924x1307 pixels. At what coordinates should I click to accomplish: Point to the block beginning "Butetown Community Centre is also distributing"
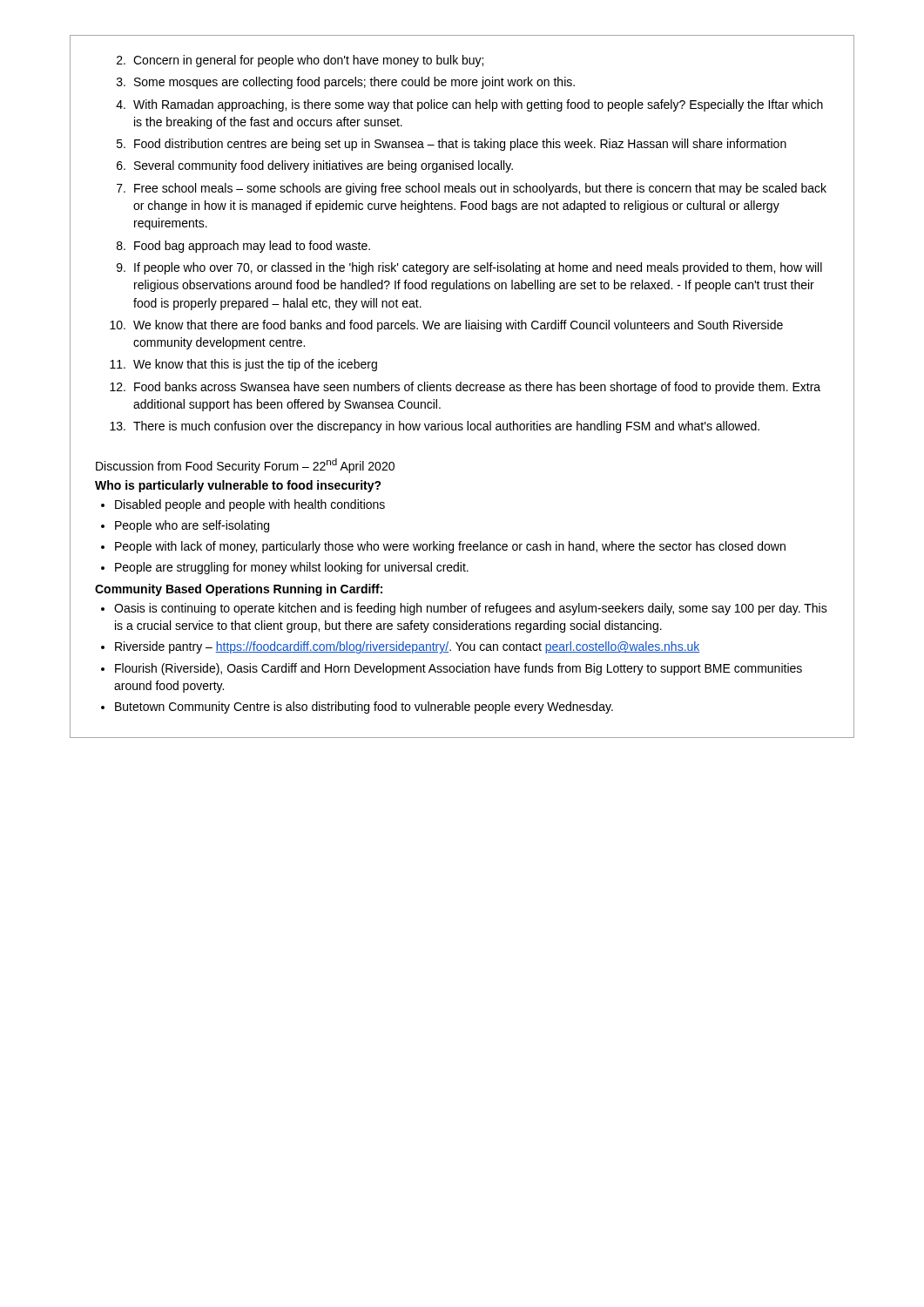[x=364, y=707]
